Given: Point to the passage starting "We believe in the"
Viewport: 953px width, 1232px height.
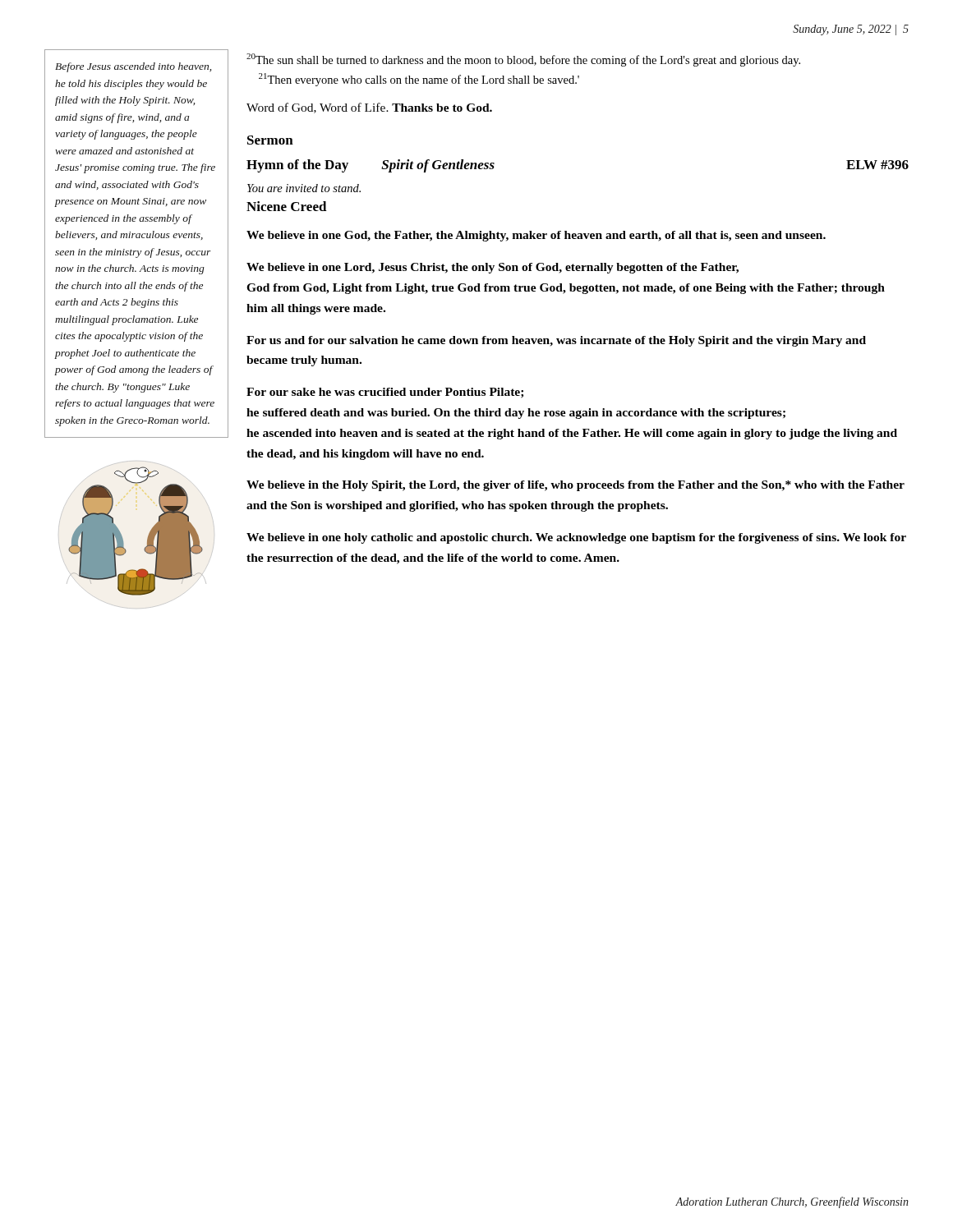Looking at the screenshot, I should tap(575, 495).
